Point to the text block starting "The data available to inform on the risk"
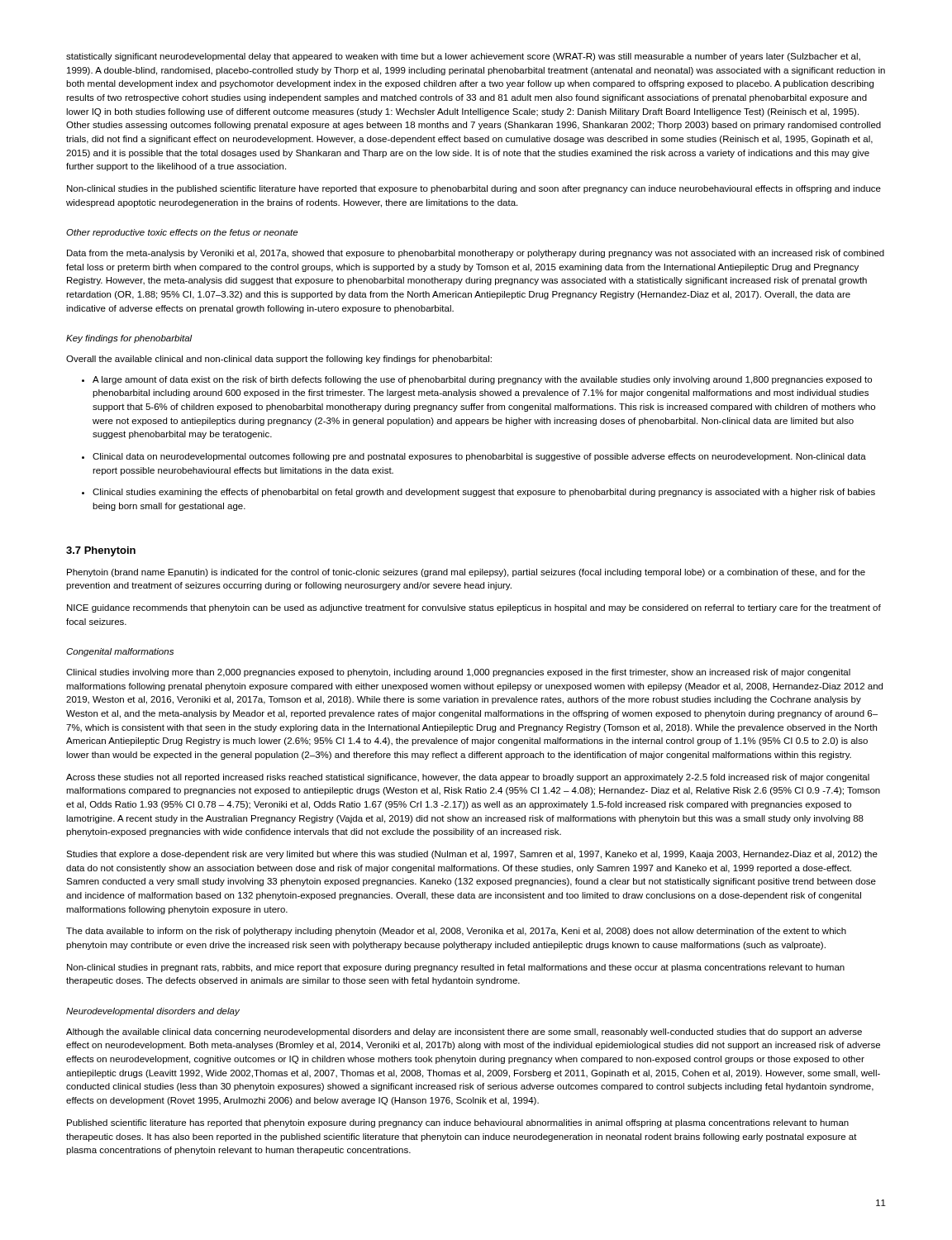This screenshot has width=952, height=1240. pyautogui.click(x=476, y=938)
